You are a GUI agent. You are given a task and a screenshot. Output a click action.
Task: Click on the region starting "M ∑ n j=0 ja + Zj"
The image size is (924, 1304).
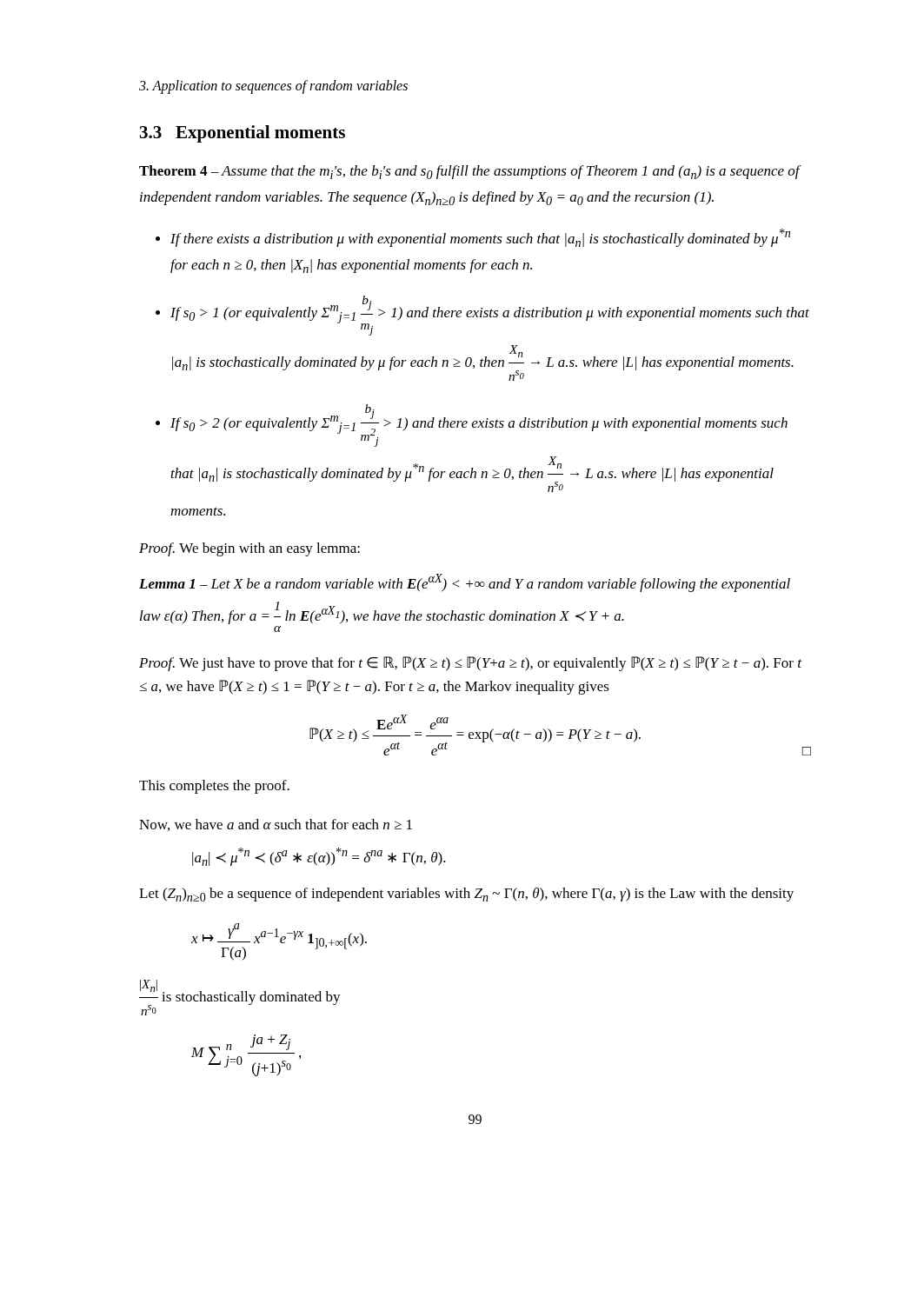click(247, 1054)
